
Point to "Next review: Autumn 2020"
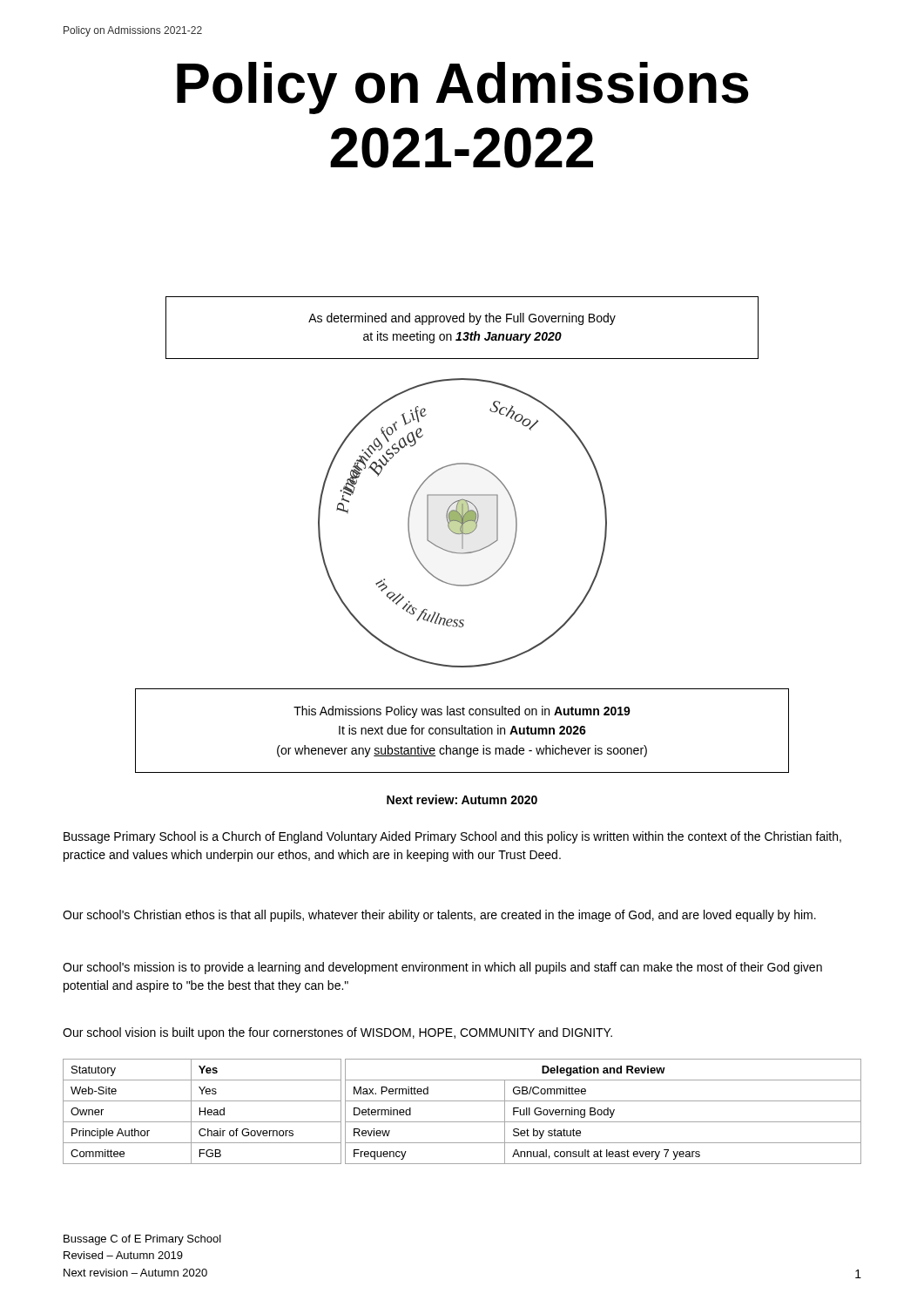(462, 800)
